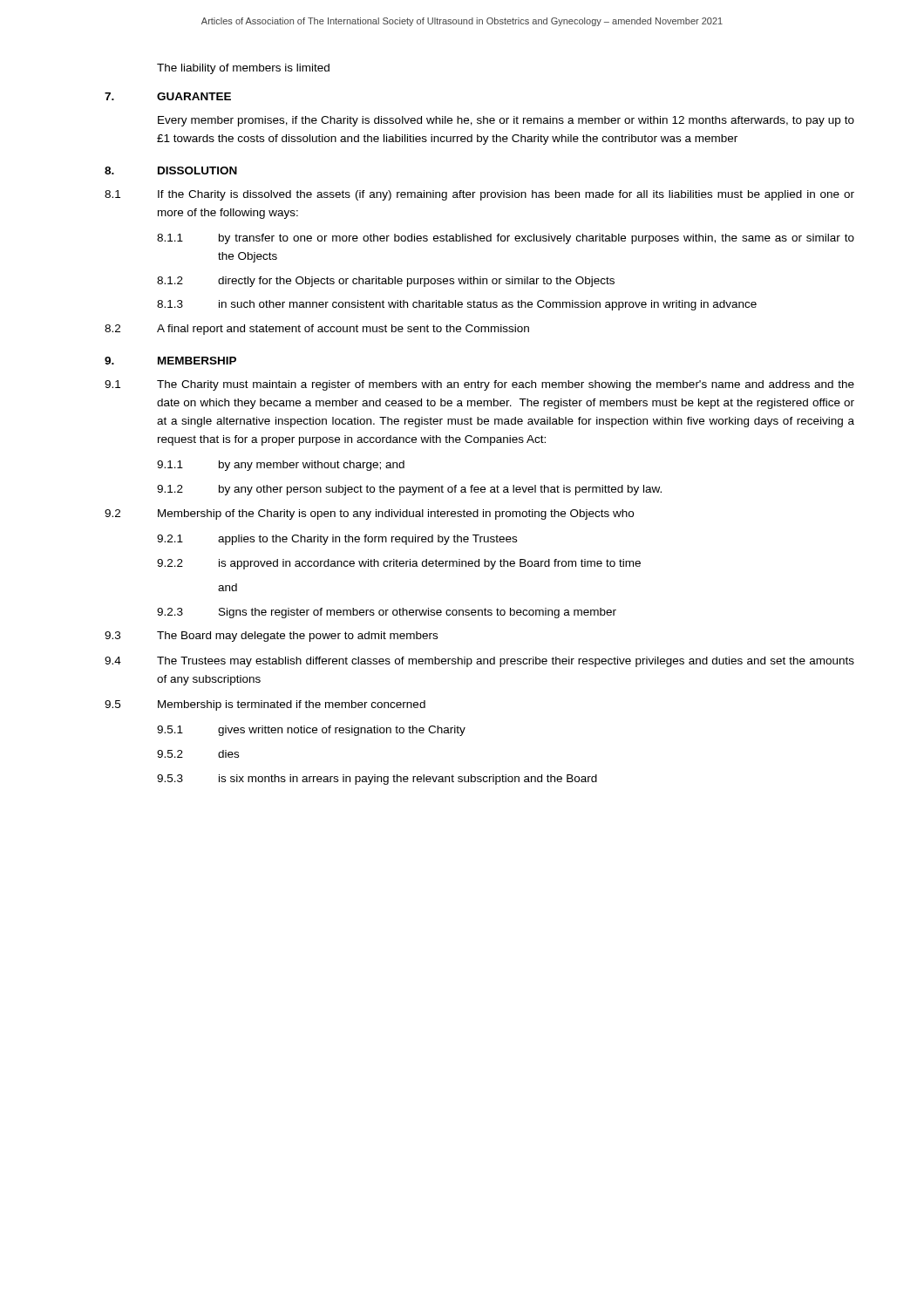
Task: Navigate to the element starting "Every member promises, if the"
Action: coord(506,129)
